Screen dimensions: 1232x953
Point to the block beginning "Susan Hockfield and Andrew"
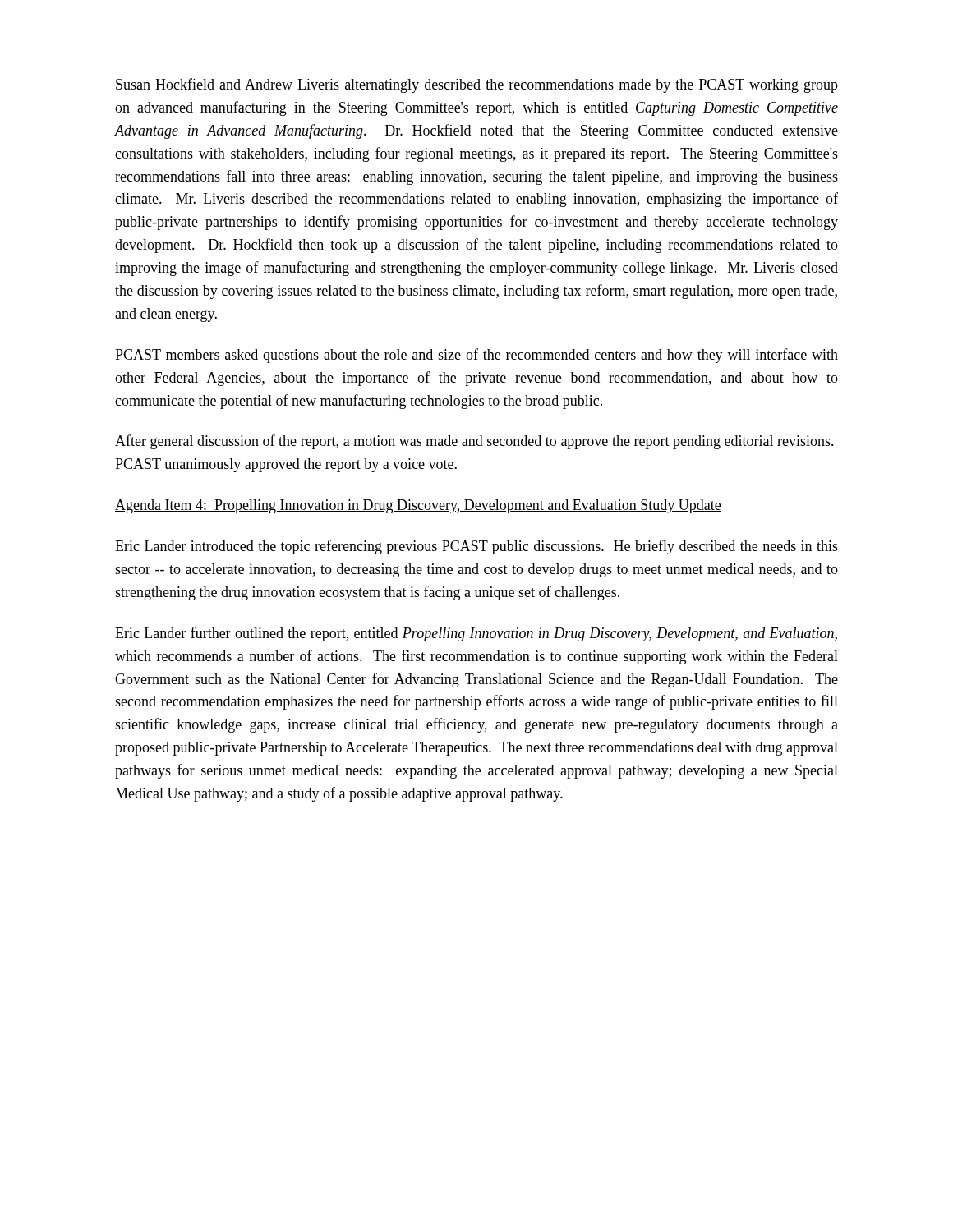[476, 199]
